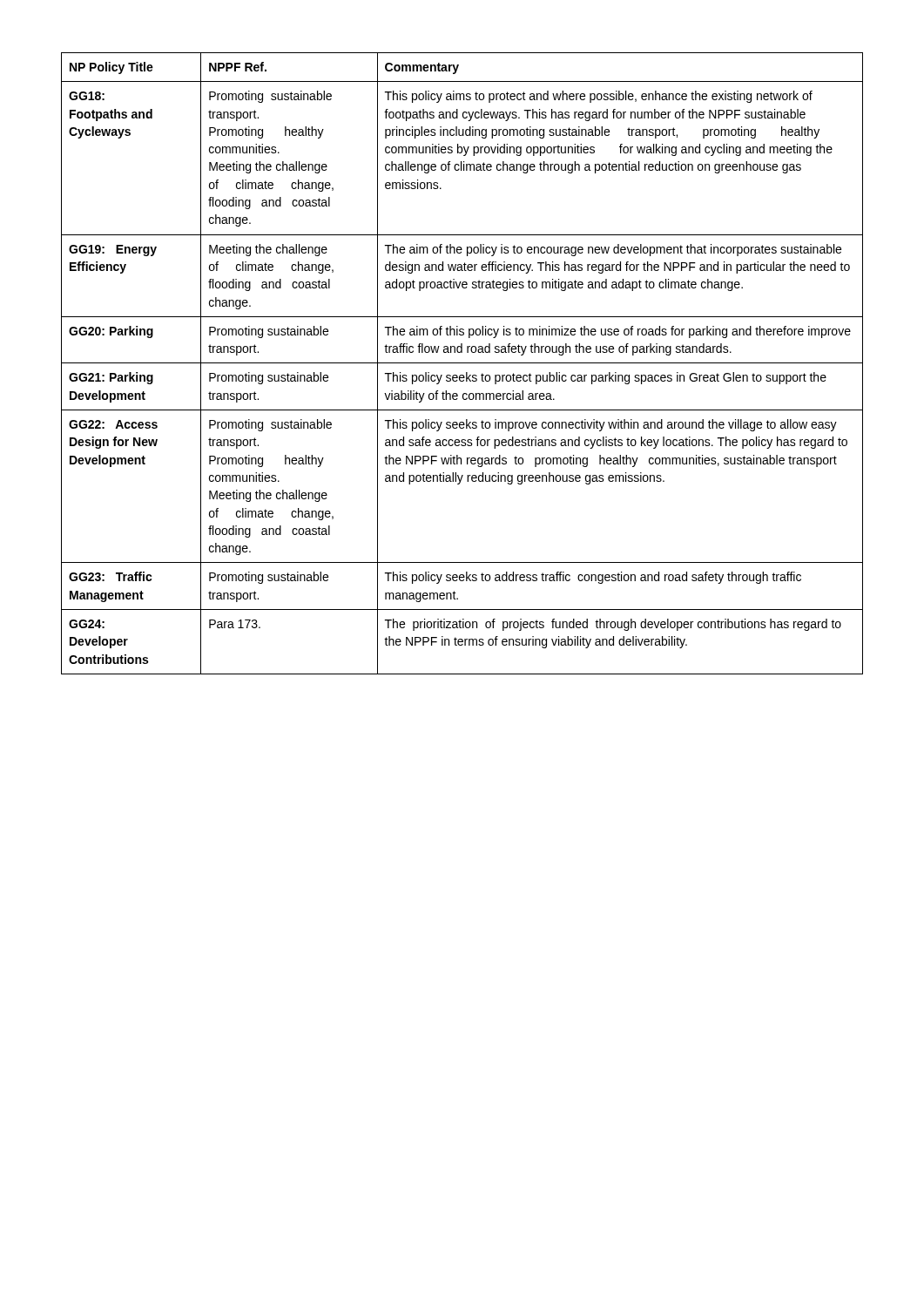Find the table that mentions "Para 173."

[x=462, y=363]
